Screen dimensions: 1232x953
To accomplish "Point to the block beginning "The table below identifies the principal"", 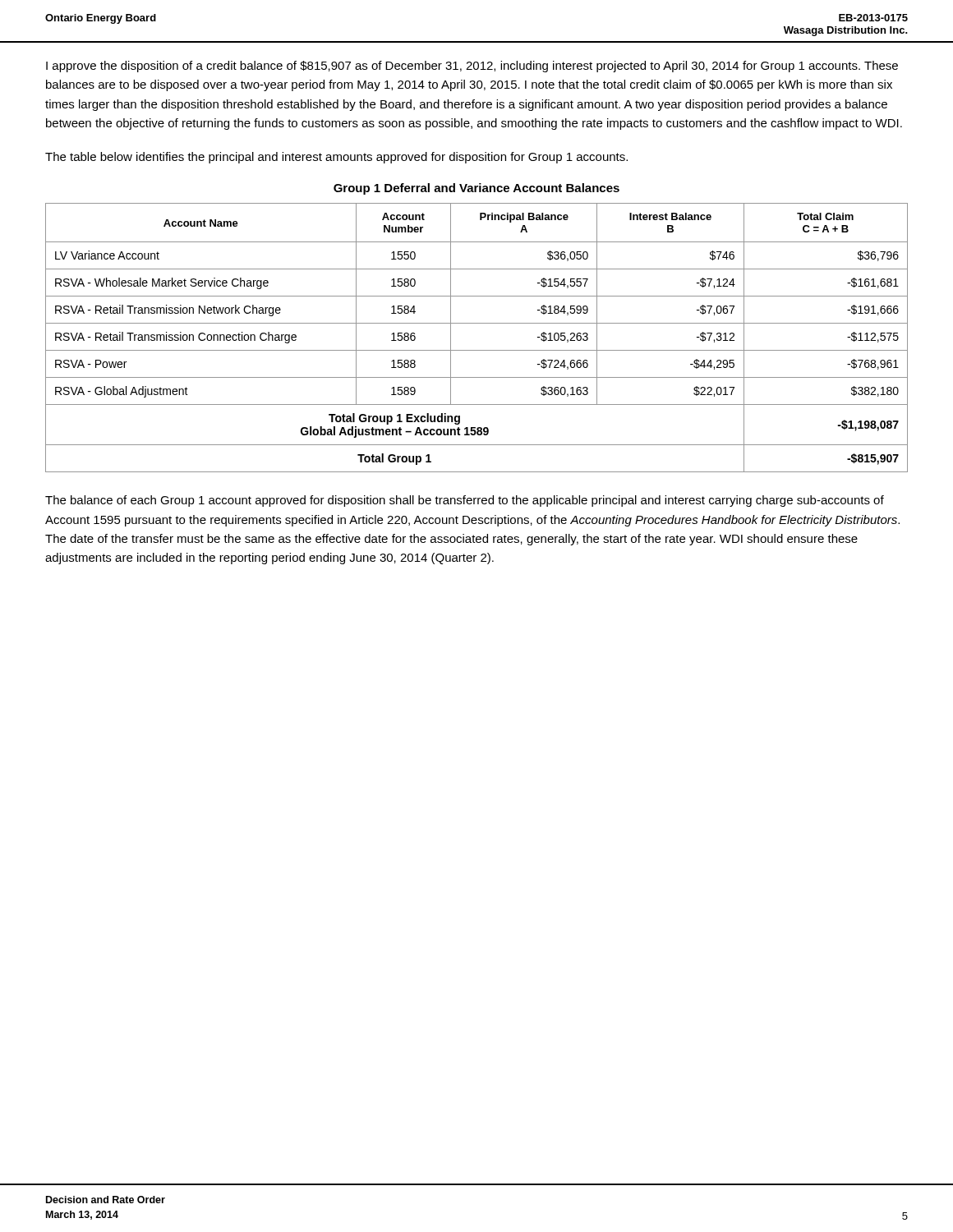I will (x=337, y=156).
